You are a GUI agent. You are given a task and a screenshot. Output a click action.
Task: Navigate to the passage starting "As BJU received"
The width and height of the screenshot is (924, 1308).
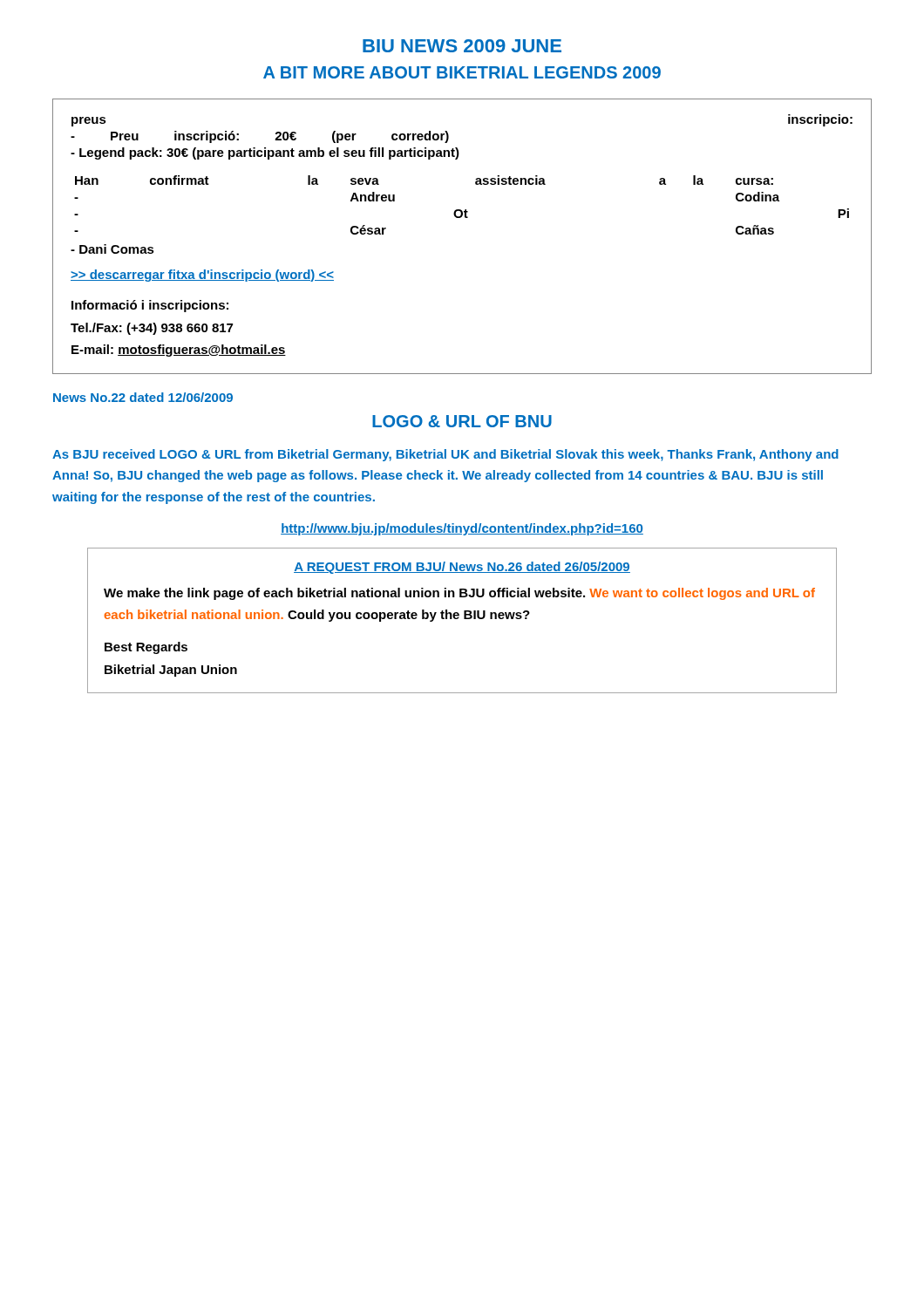446,475
